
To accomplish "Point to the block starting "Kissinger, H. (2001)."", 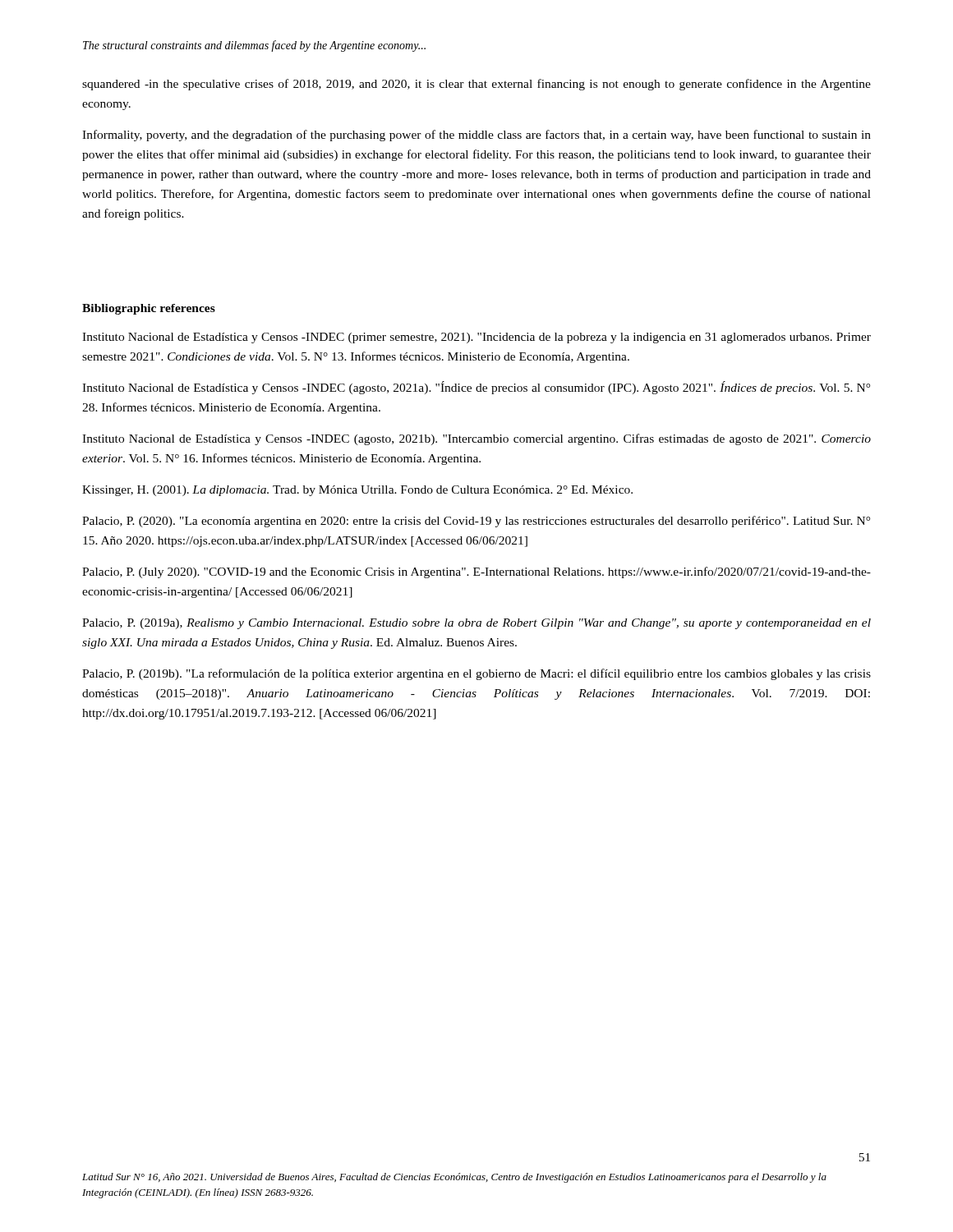I will [358, 489].
